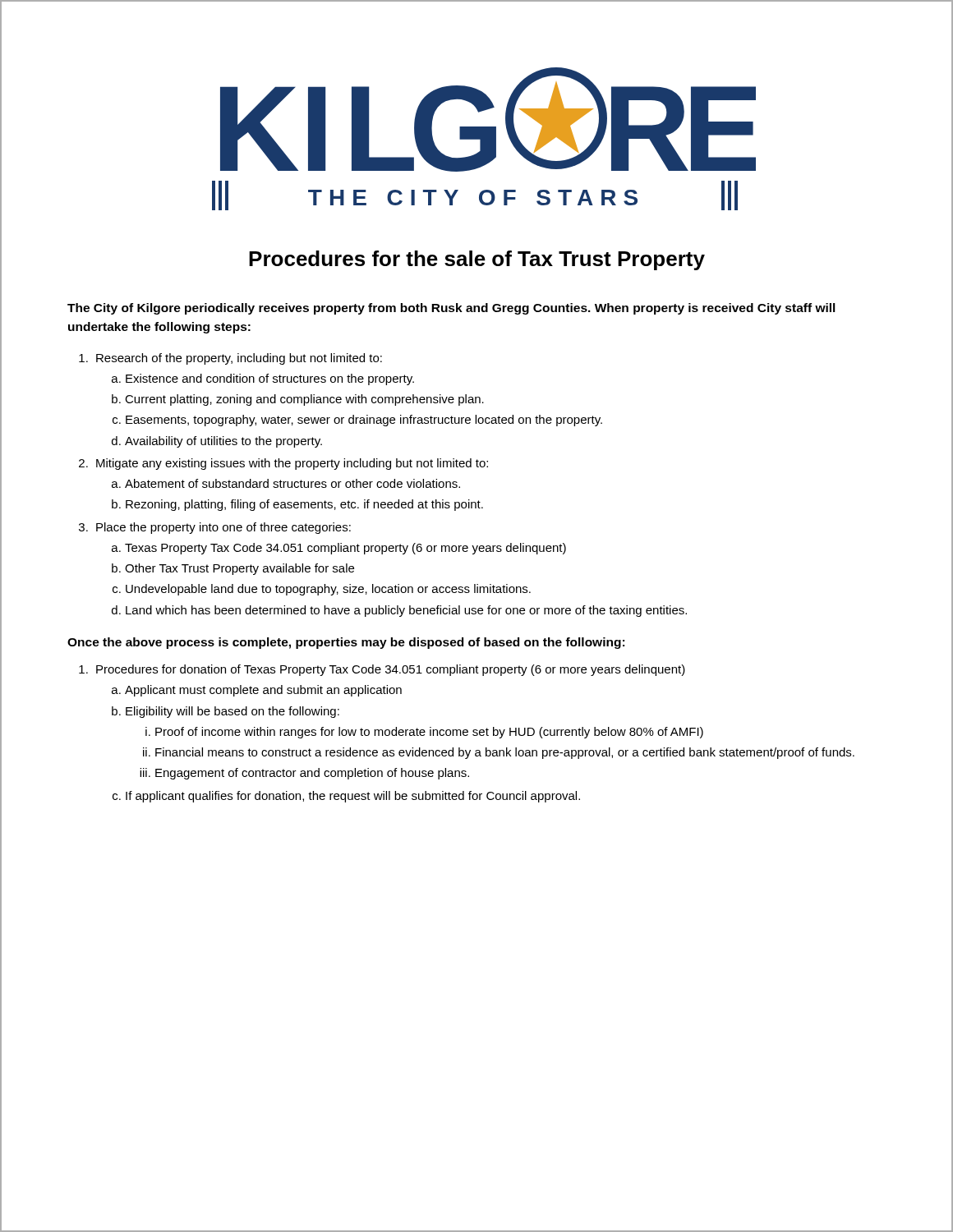The height and width of the screenshot is (1232, 953).
Task: Point to the block beginning "Procedures for donation of Texas Property Tax Code"
Action: tap(490, 733)
